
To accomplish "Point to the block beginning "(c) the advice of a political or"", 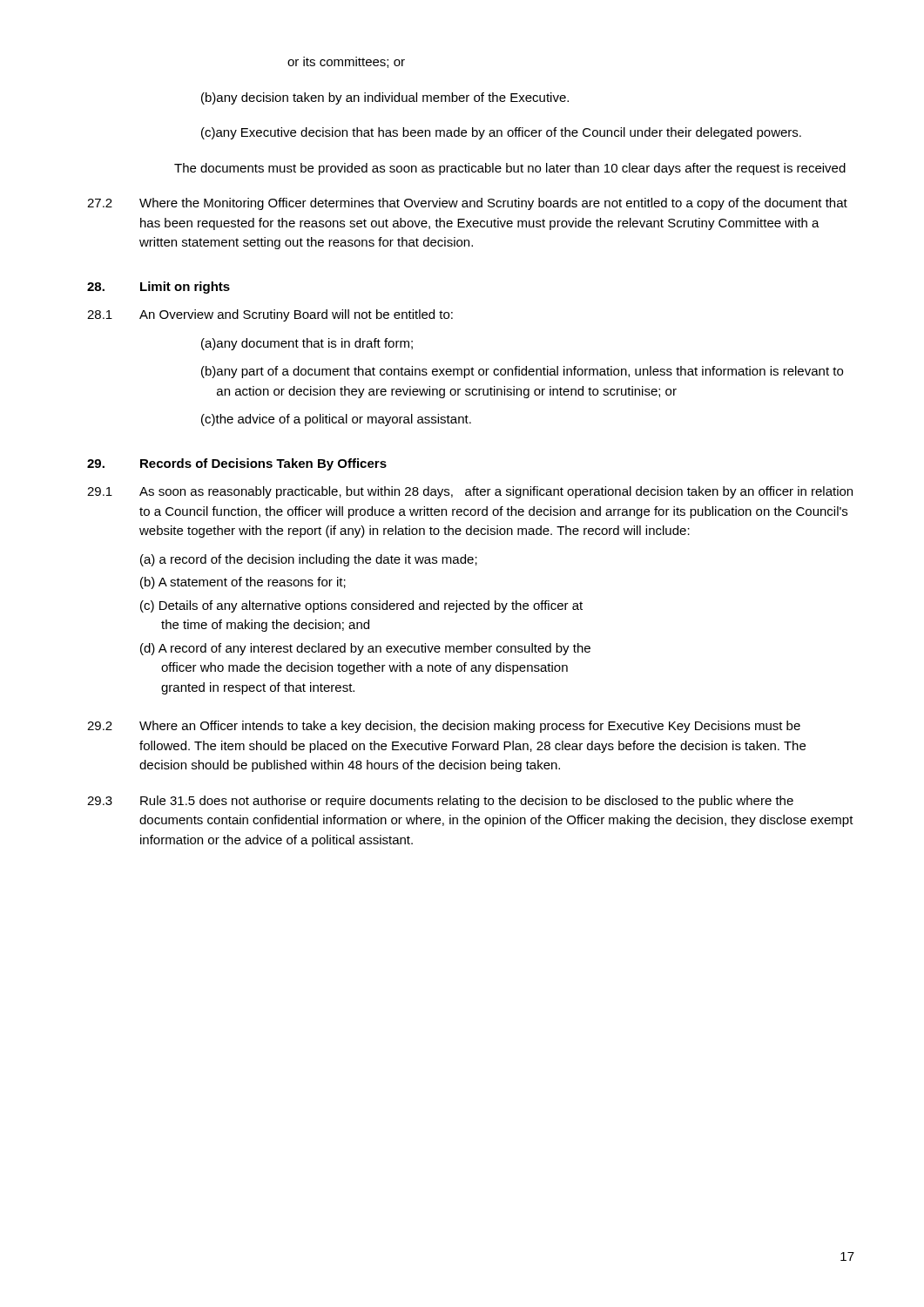I will point(471,419).
